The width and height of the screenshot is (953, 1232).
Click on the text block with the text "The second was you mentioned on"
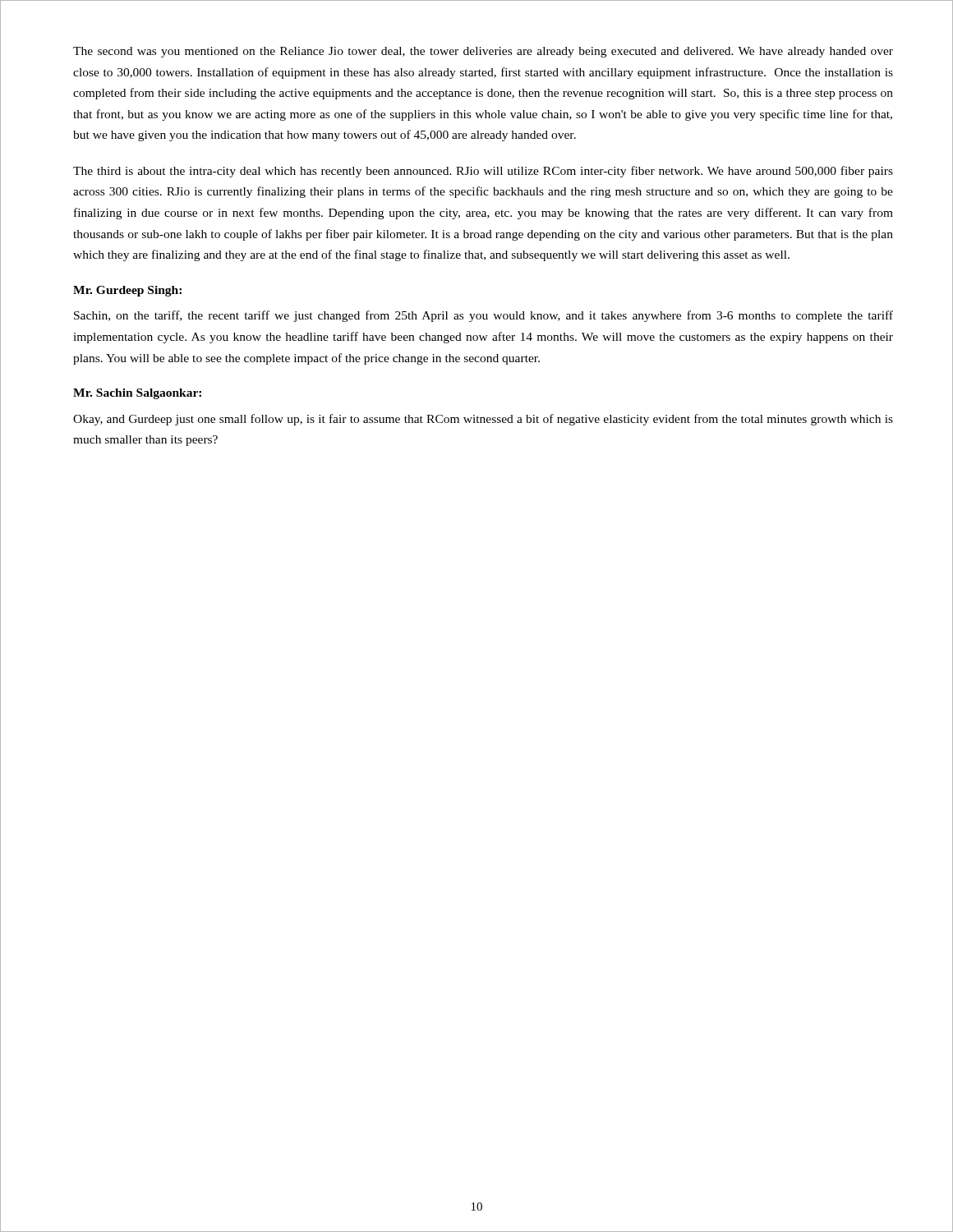[x=483, y=92]
